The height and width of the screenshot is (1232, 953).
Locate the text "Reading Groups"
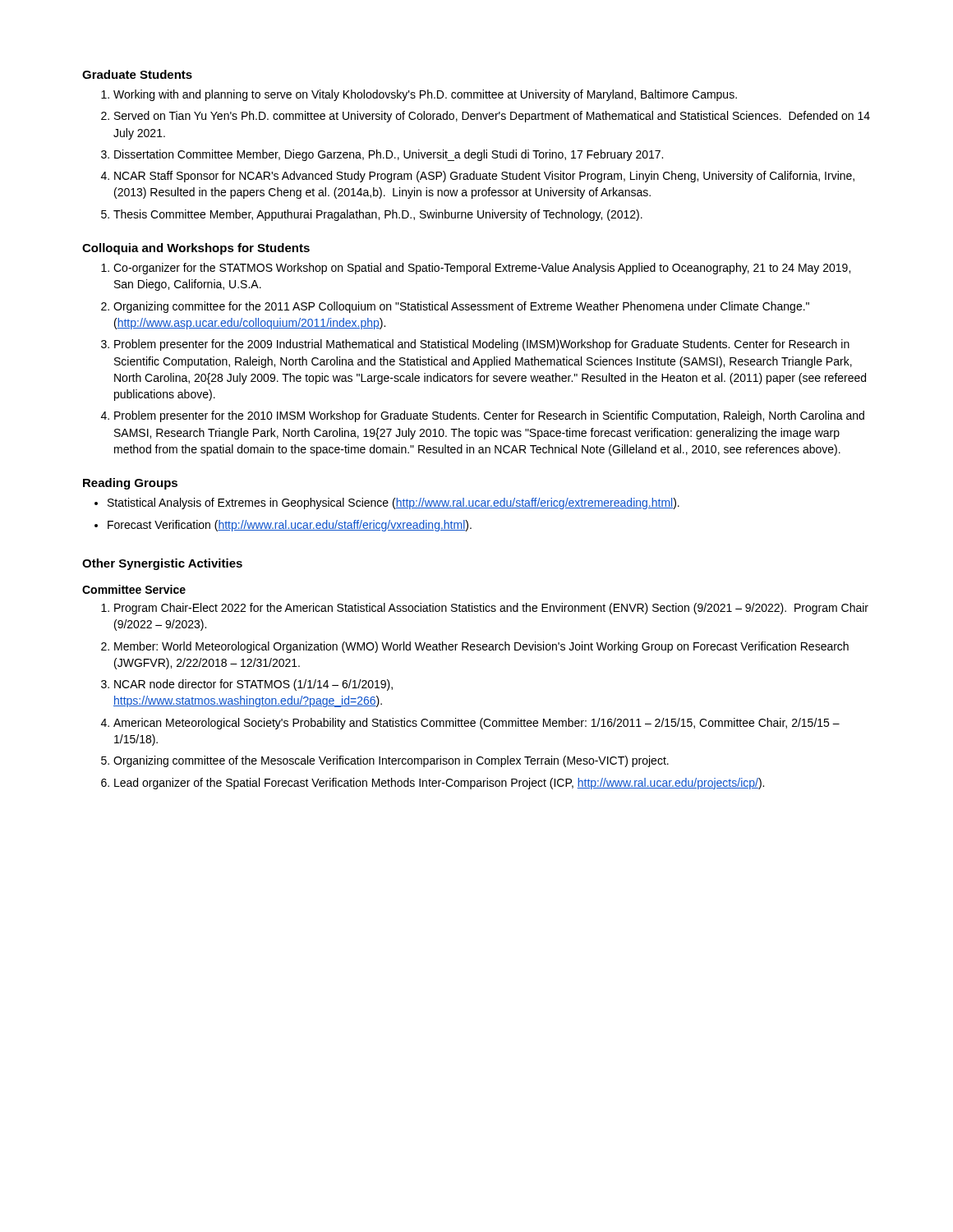pos(130,483)
